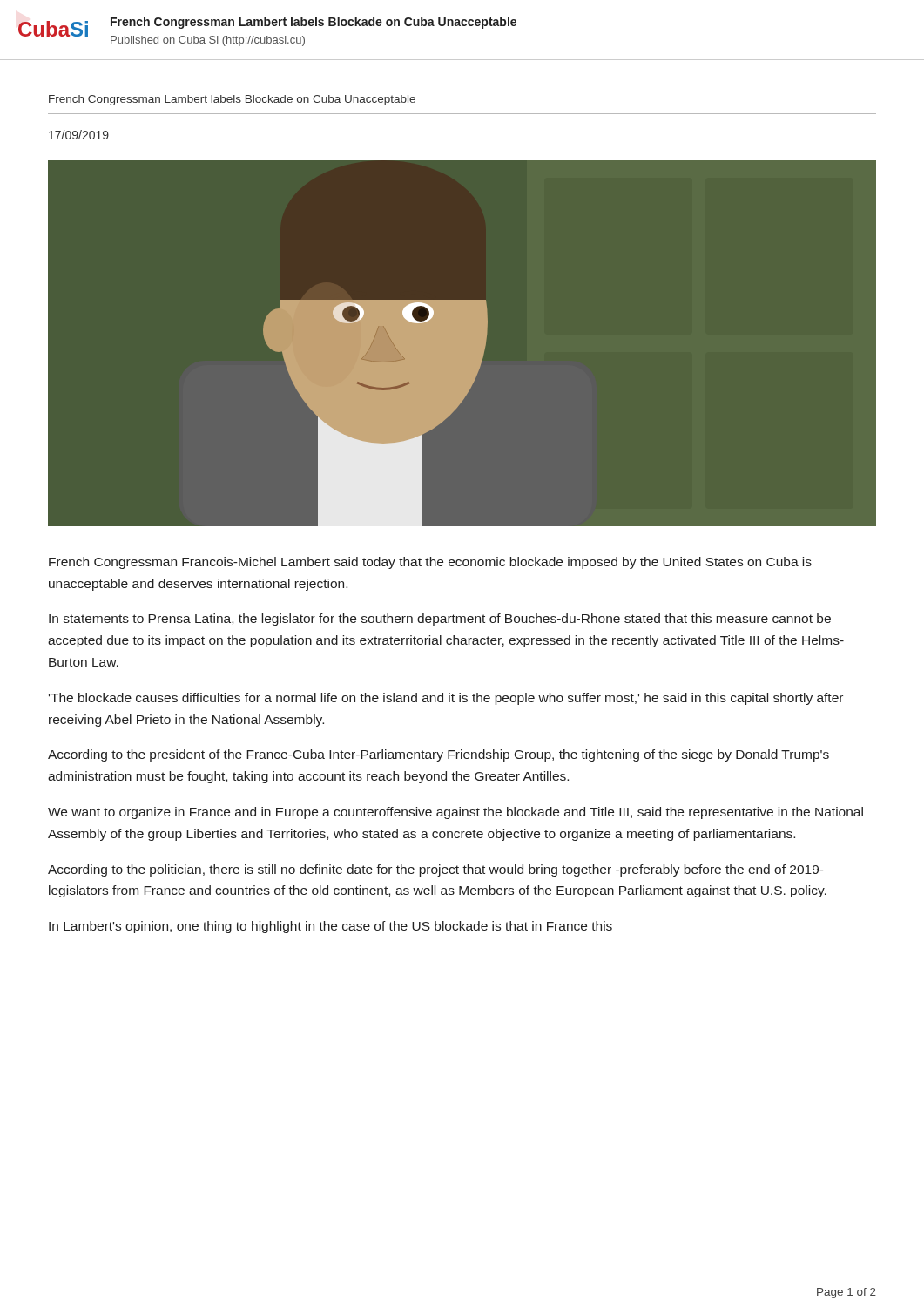This screenshot has width=924, height=1307.
Task: Point to the passage starting "'The blockade causes"
Action: point(446,708)
